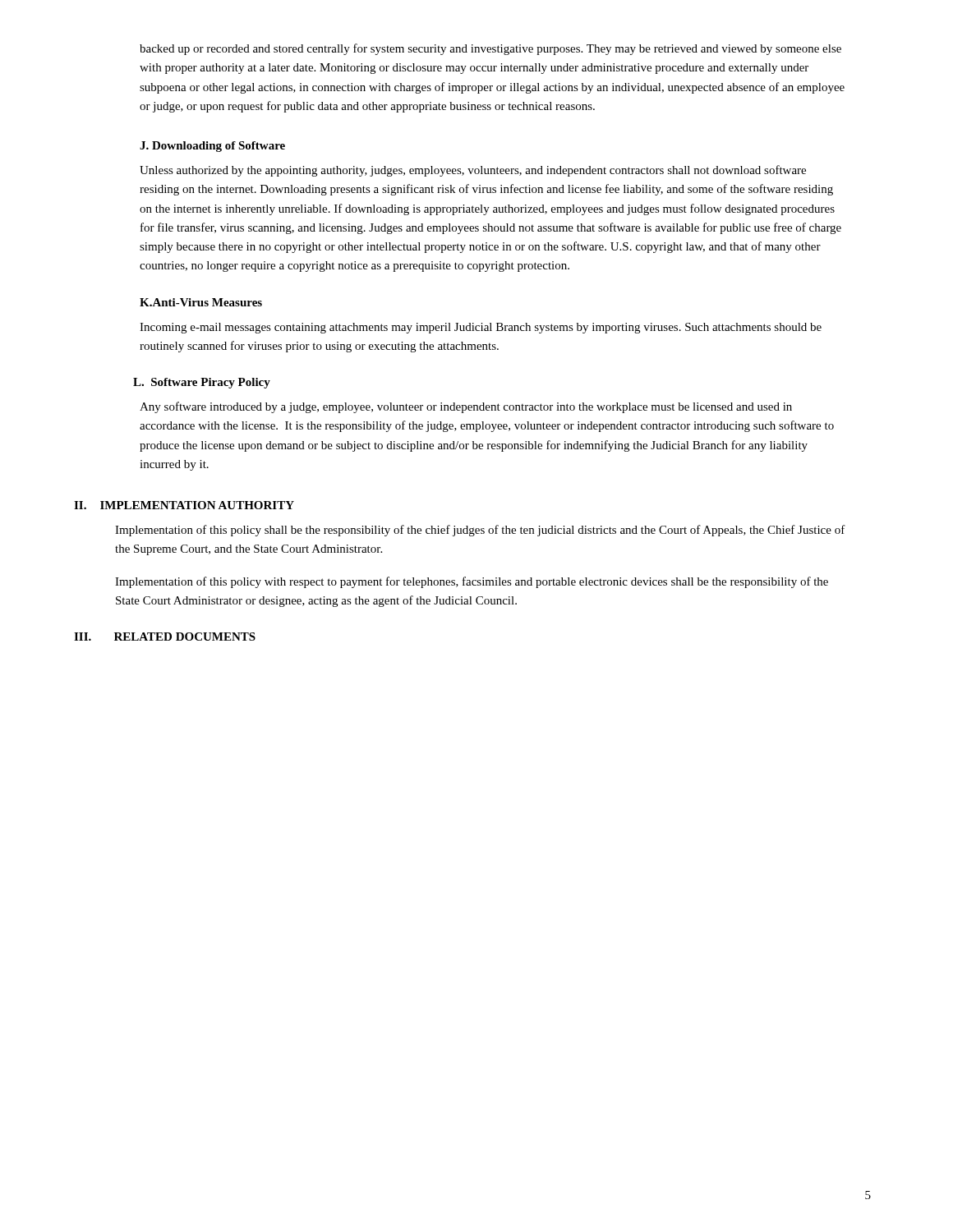Click on the element starting "backed up or recorded and stored centrally"
This screenshot has height=1232, width=953.
(493, 78)
